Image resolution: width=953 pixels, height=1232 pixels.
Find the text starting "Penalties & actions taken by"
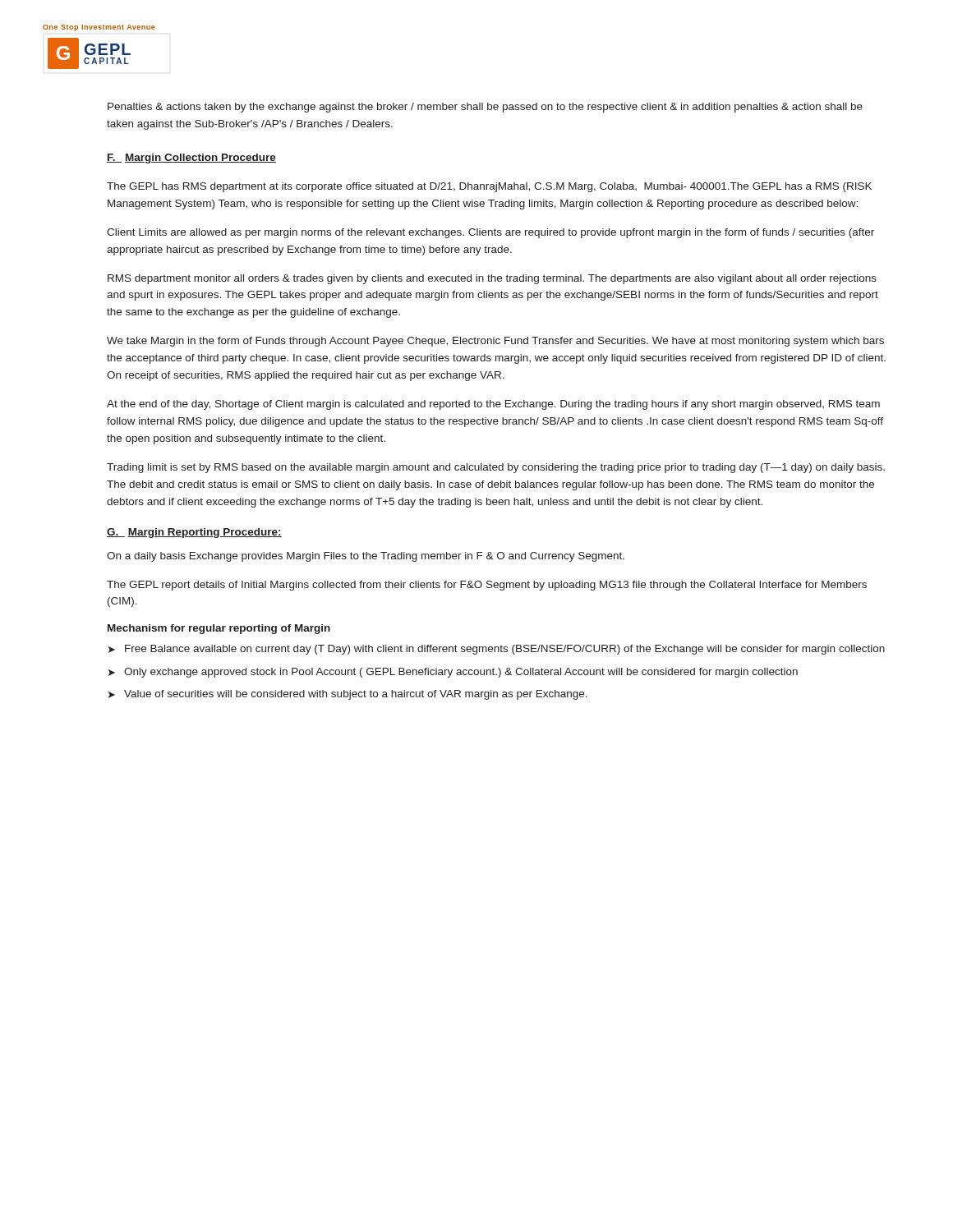pos(485,115)
